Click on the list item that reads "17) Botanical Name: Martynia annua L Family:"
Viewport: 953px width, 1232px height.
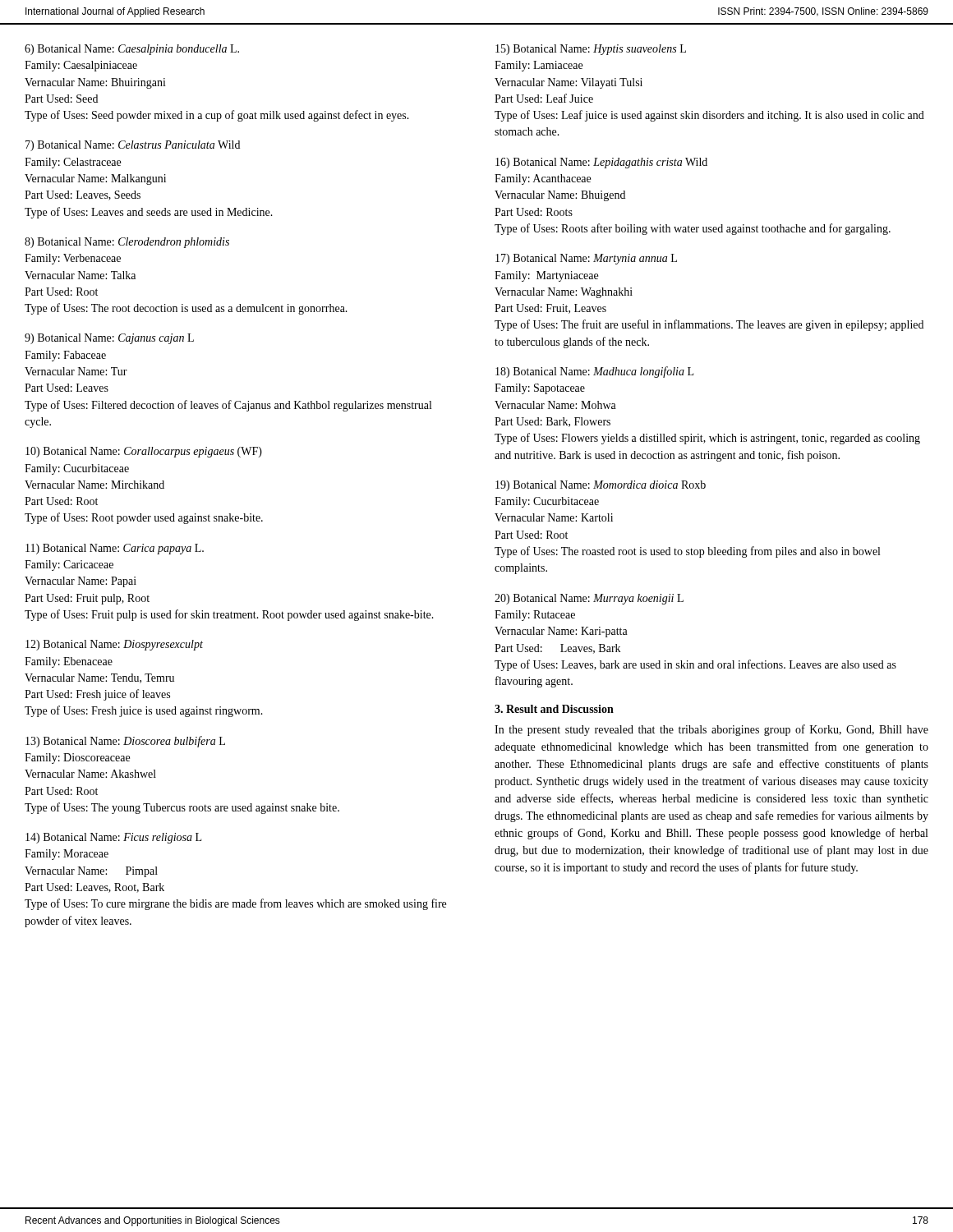[586, 259]
